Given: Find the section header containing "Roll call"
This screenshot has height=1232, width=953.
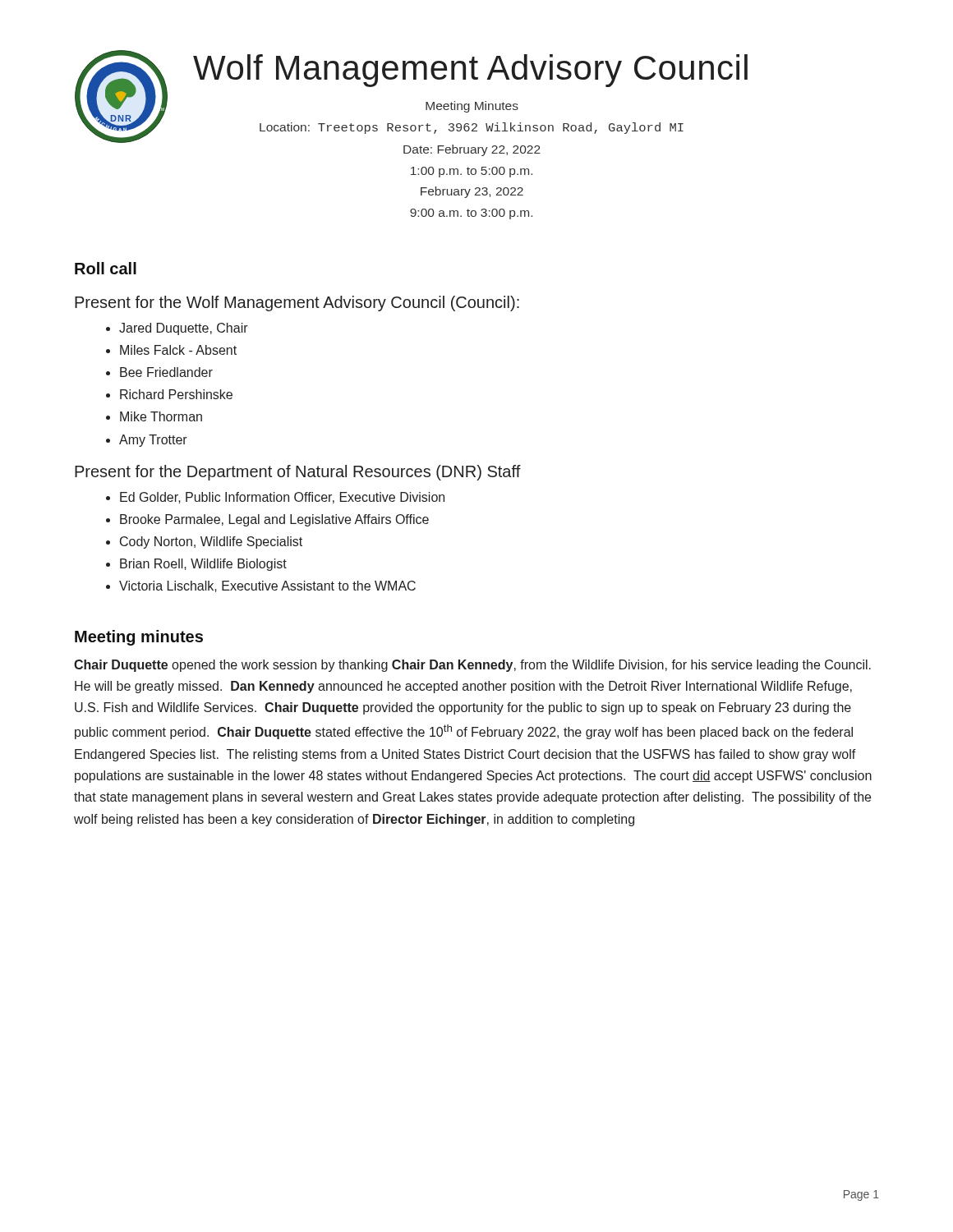Looking at the screenshot, I should click(x=105, y=268).
